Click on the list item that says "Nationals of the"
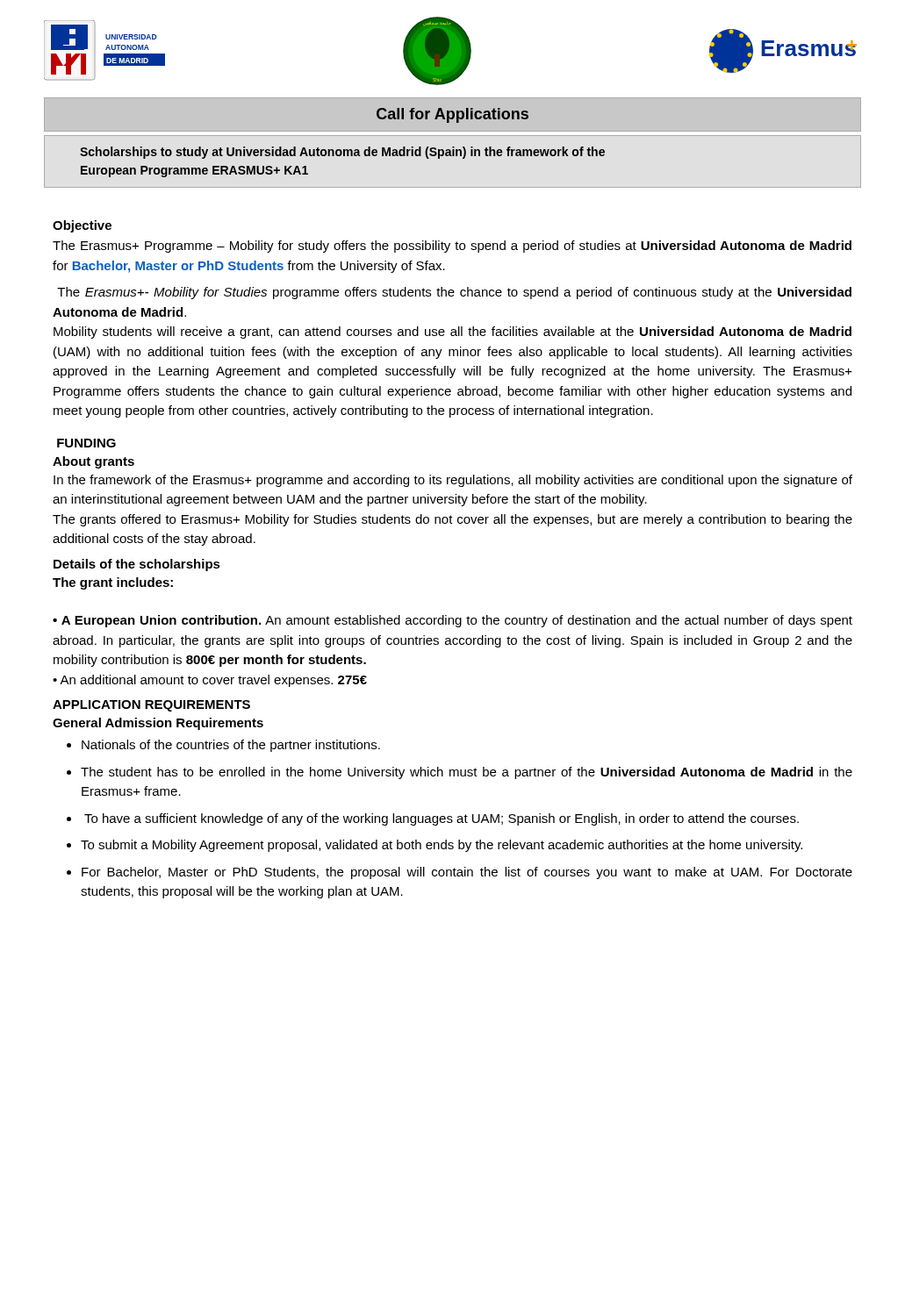Viewport: 905px width, 1316px height. tap(231, 744)
